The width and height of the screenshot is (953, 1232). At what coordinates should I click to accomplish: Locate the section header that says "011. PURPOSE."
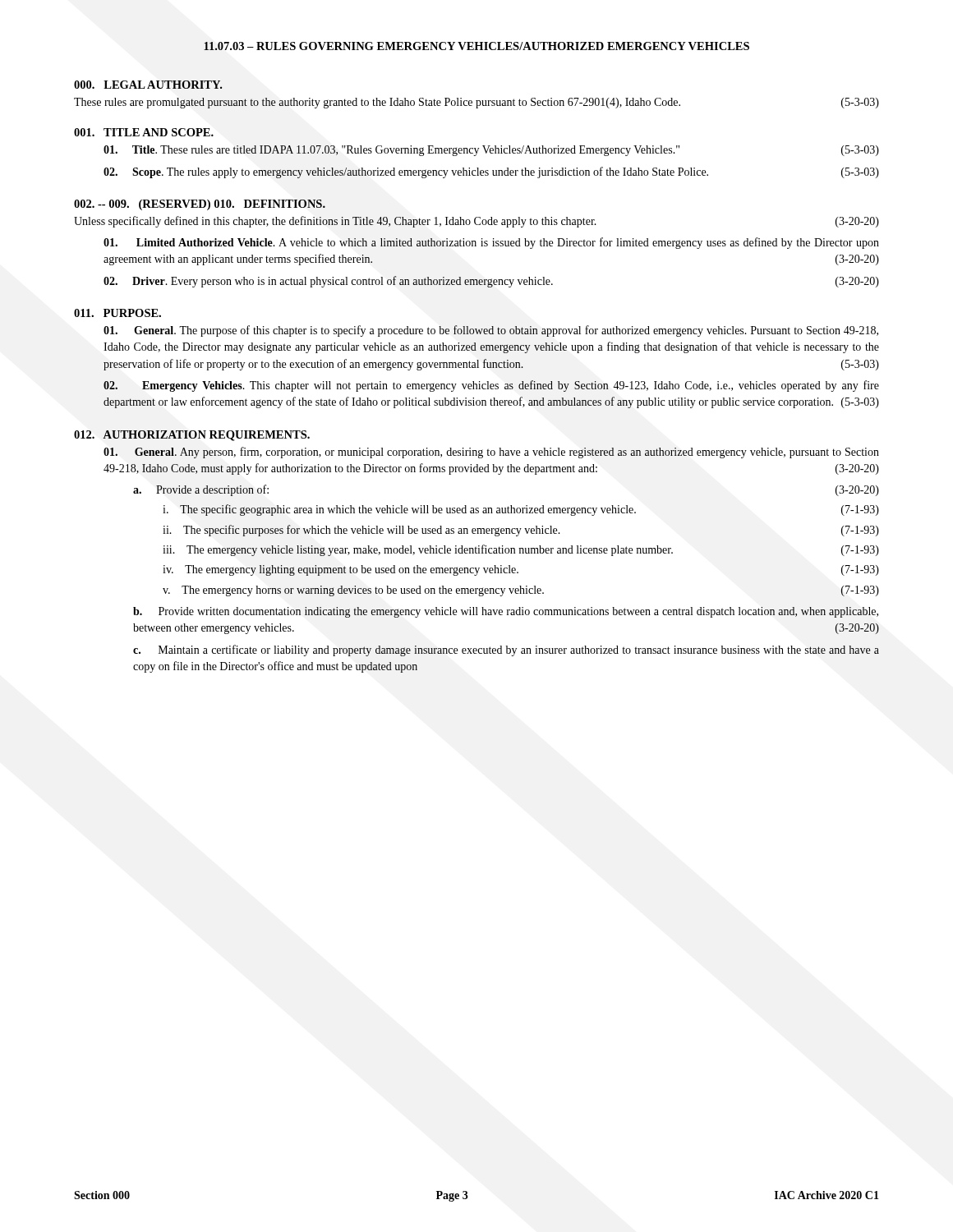[x=118, y=313]
